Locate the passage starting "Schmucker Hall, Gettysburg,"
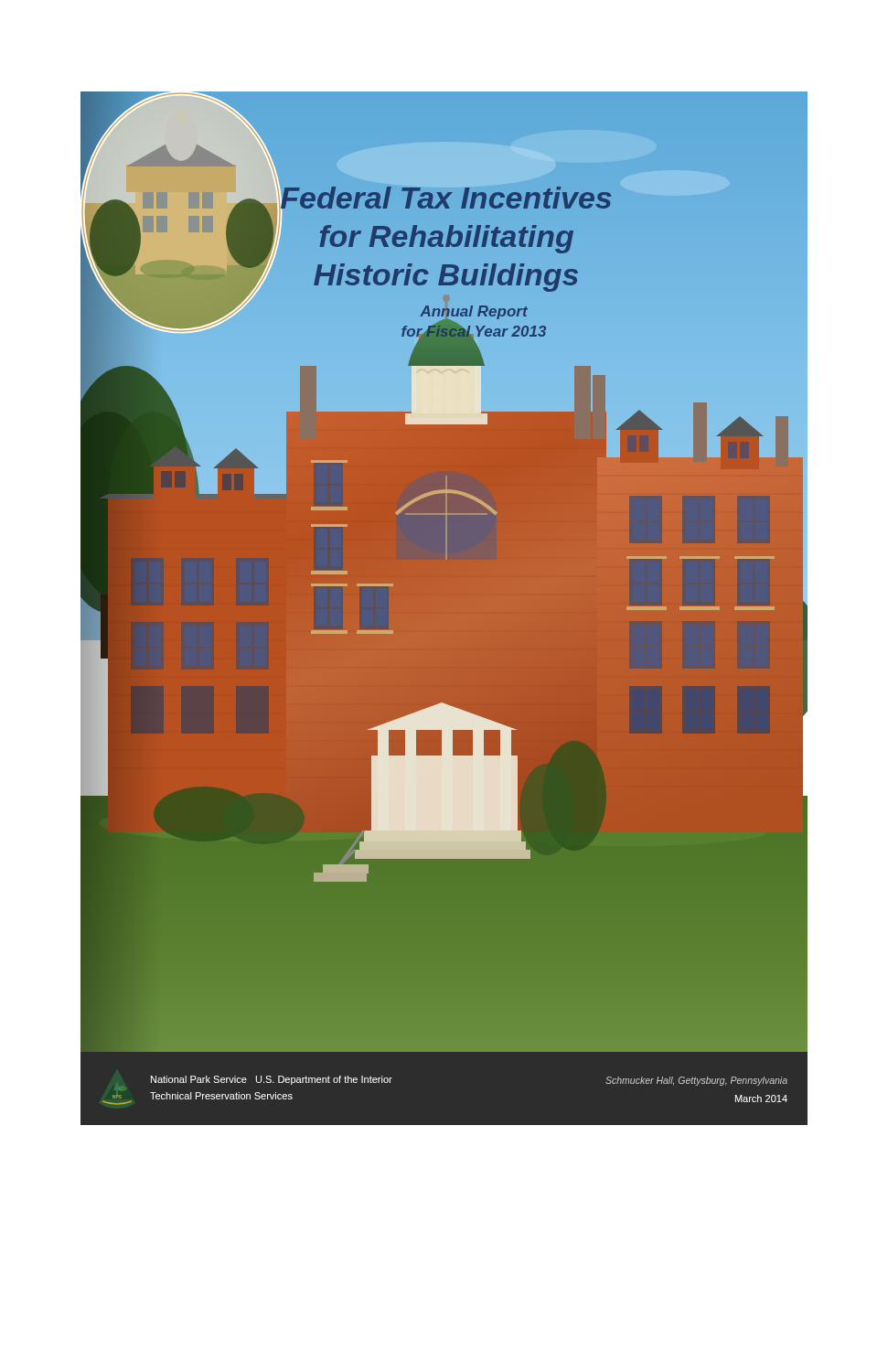Screen dimensions: 1372x888 click(x=696, y=1080)
